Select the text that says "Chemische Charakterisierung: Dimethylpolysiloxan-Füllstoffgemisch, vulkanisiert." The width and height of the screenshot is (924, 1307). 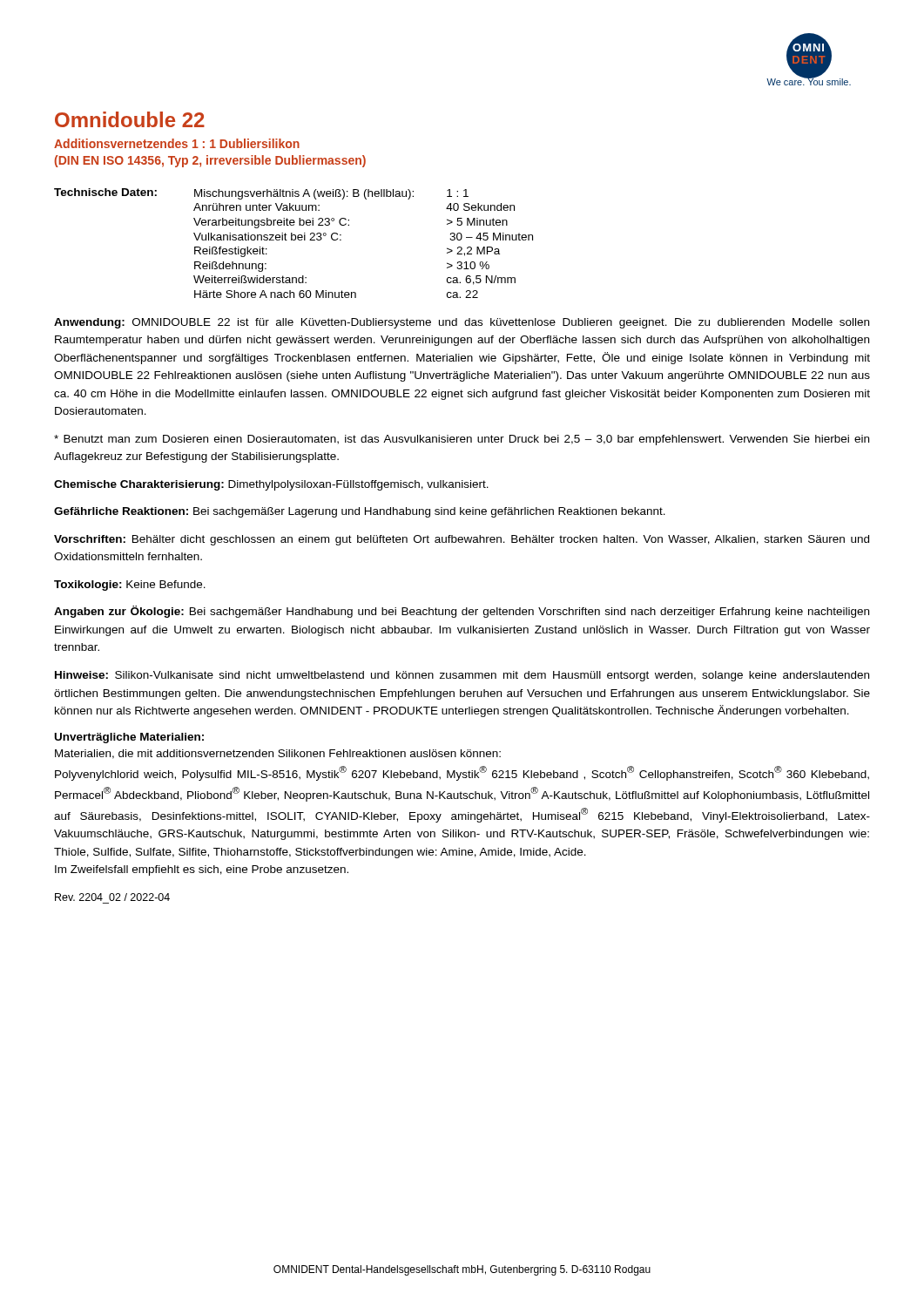tap(271, 484)
